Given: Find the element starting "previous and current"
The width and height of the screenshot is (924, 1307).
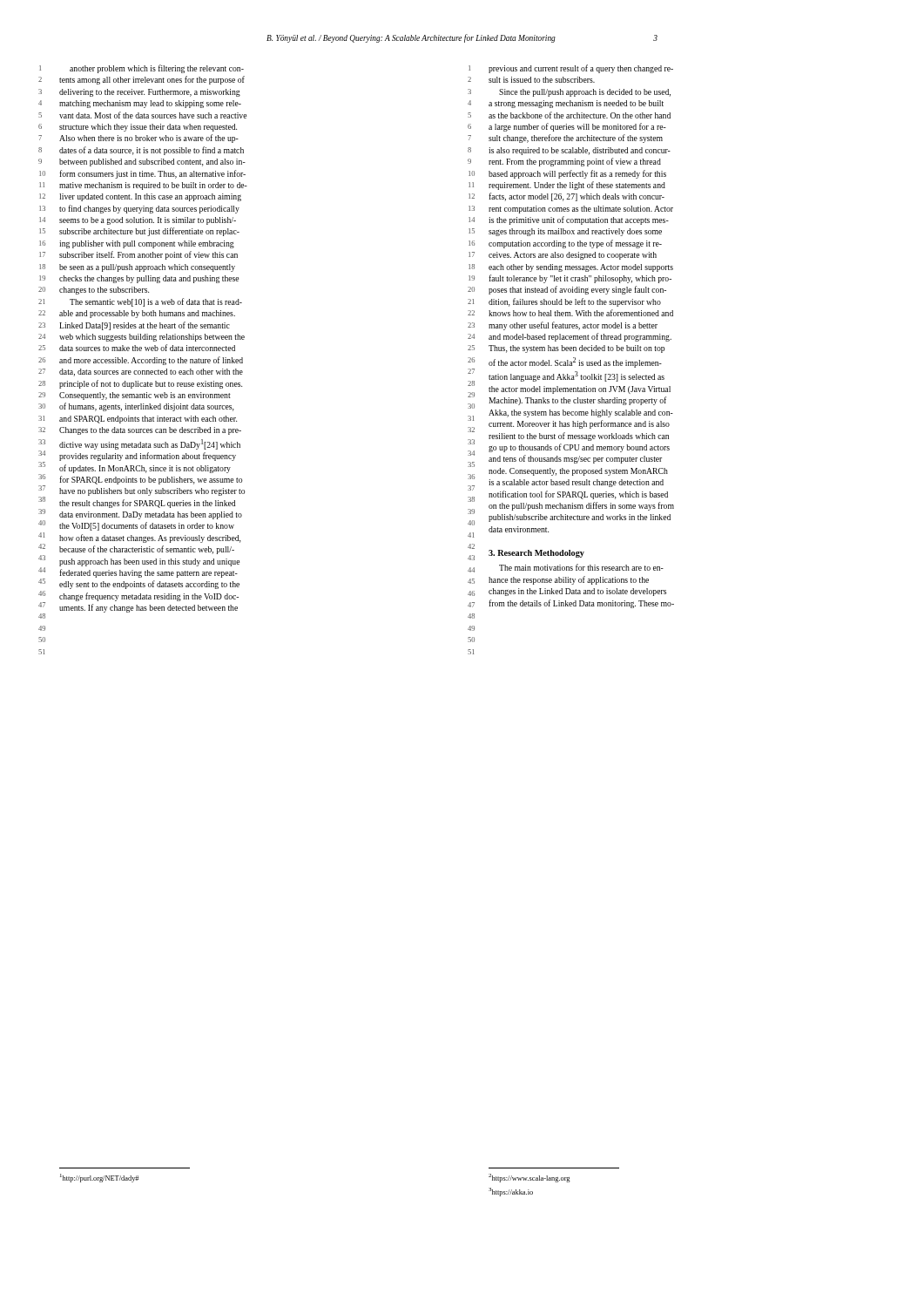Looking at the screenshot, I should (581, 69).
